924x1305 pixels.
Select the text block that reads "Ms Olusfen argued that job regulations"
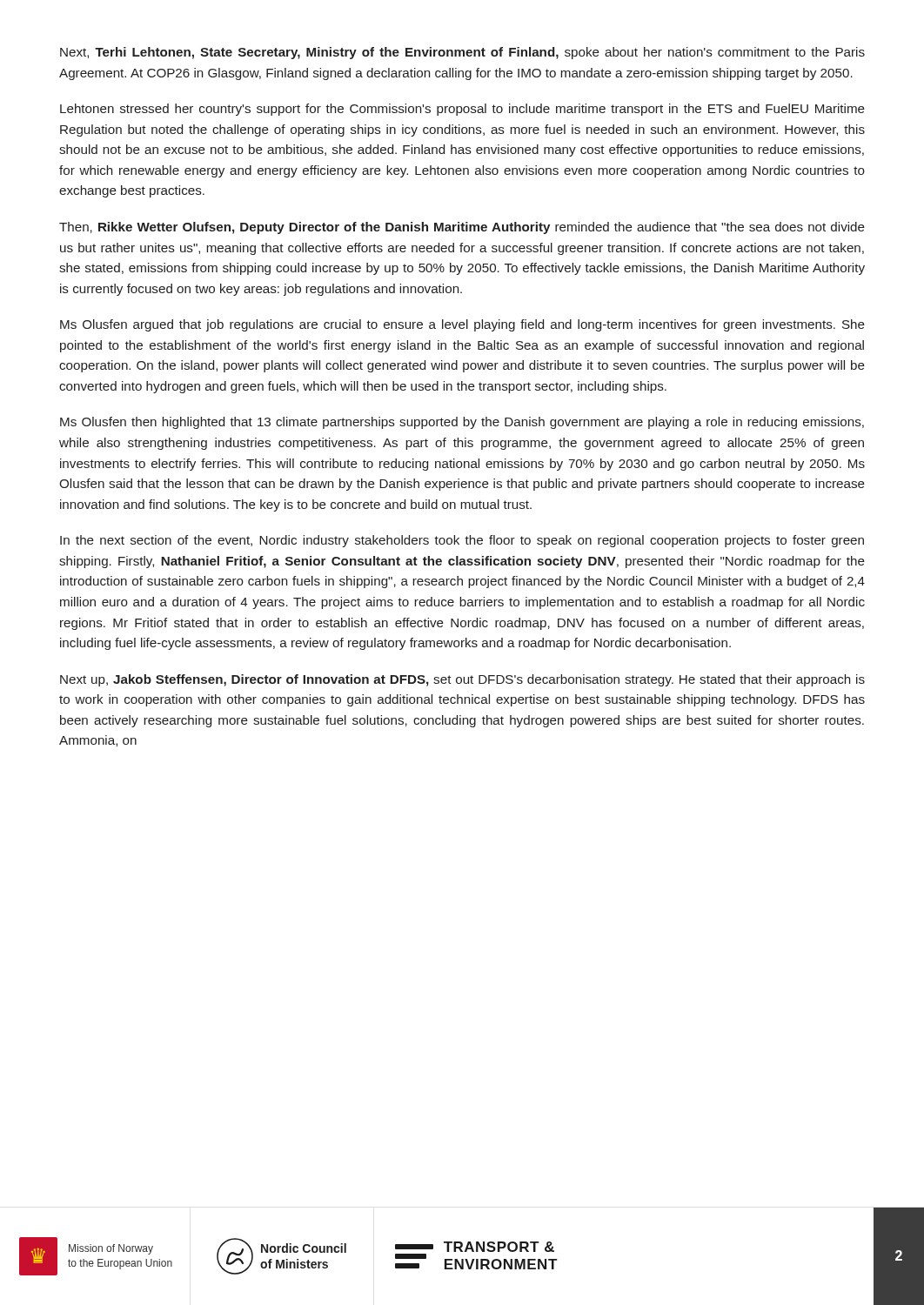click(462, 355)
